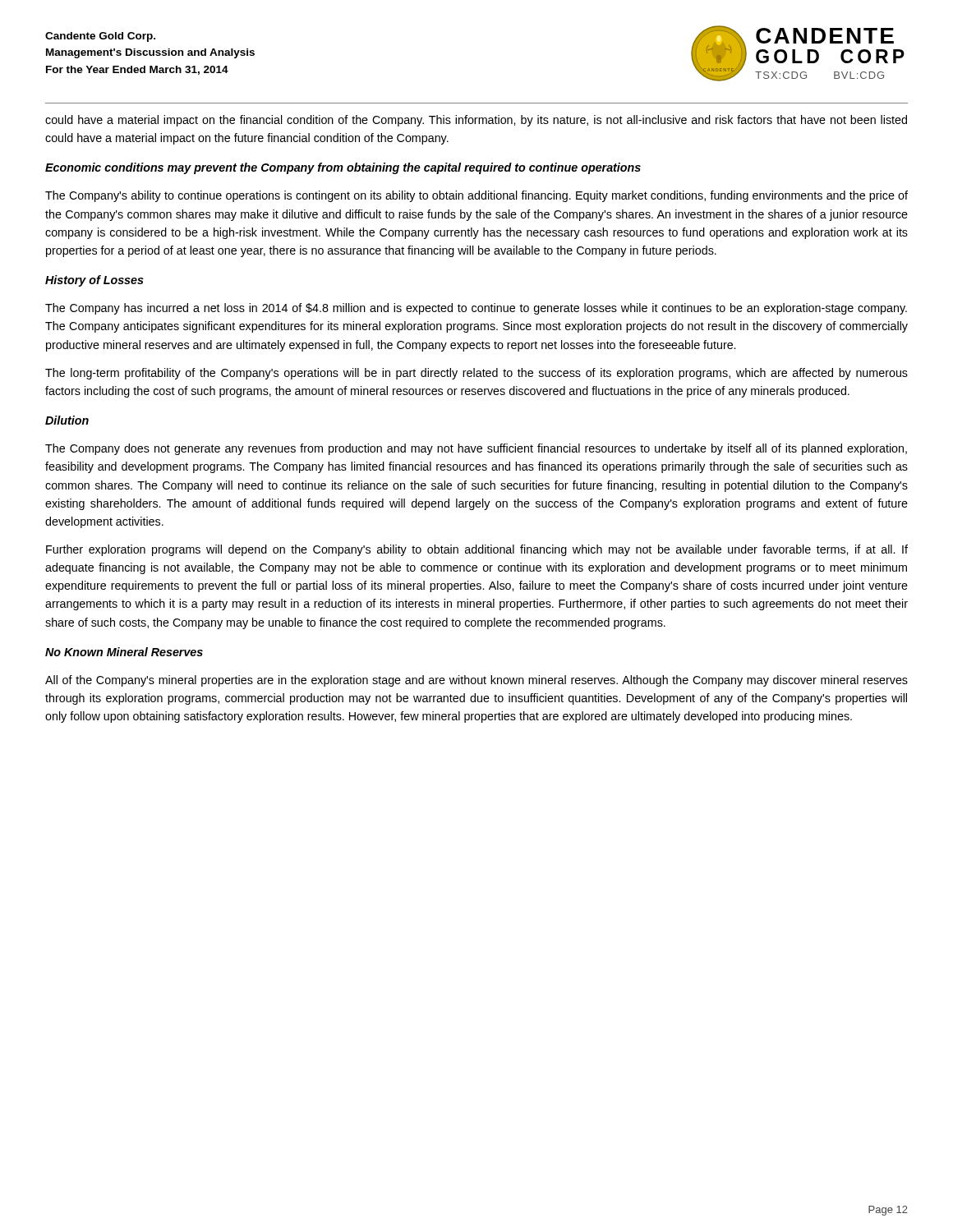
Task: Find the text starting "Economic conditions may prevent"
Action: (476, 168)
